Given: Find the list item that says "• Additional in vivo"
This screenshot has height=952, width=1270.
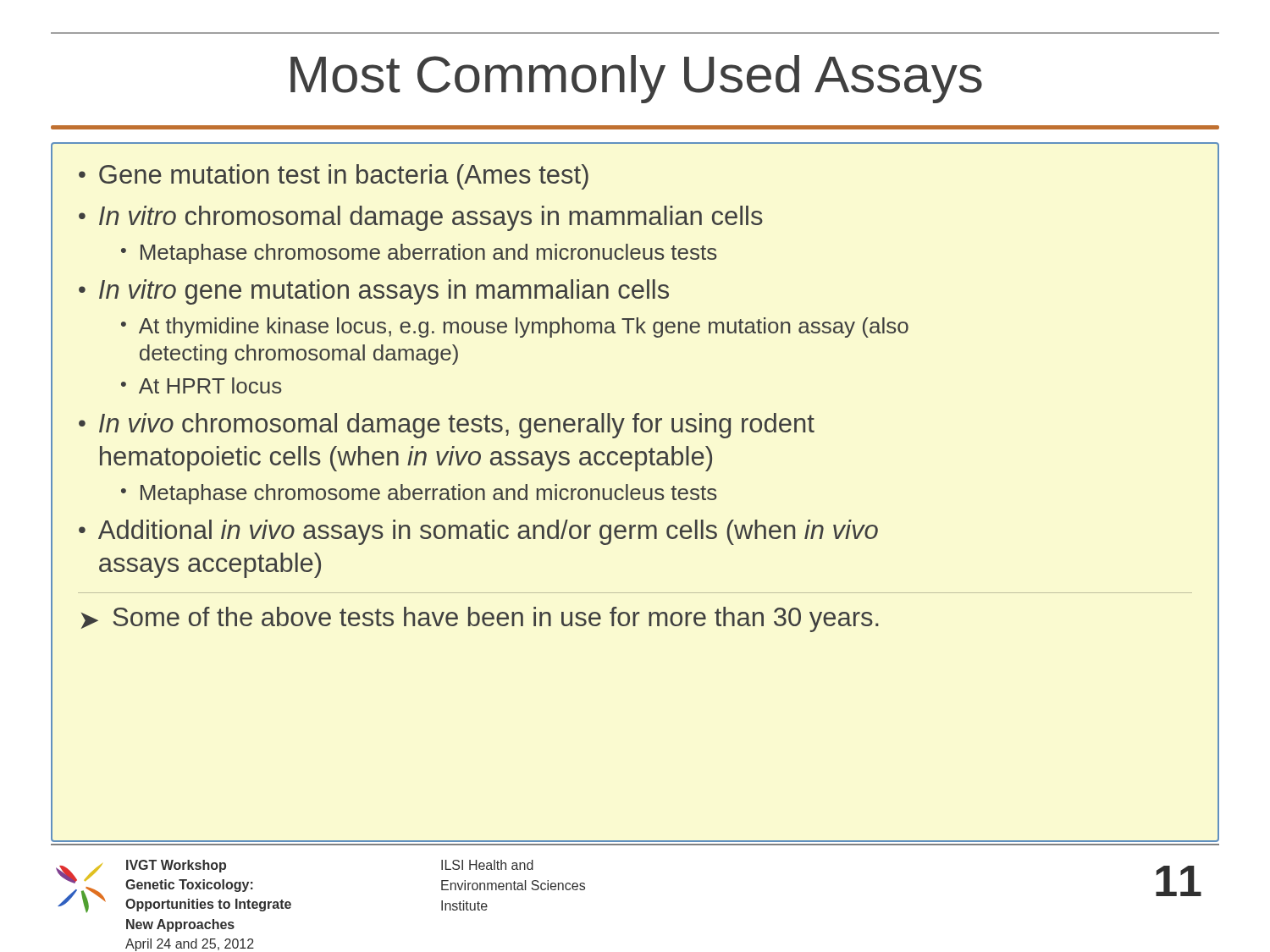Looking at the screenshot, I should 478,548.
